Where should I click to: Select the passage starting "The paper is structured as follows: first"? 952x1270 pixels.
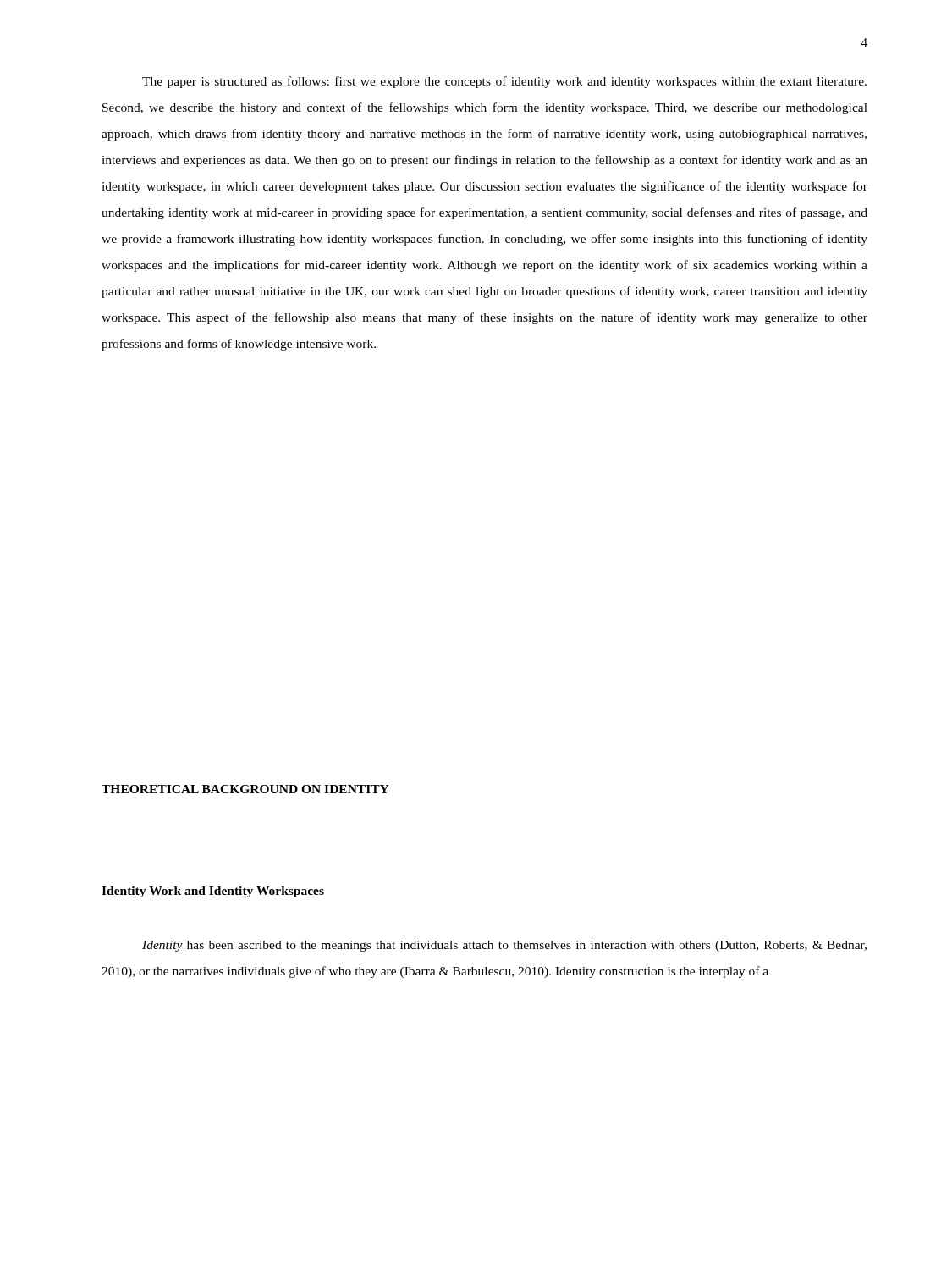click(x=484, y=212)
